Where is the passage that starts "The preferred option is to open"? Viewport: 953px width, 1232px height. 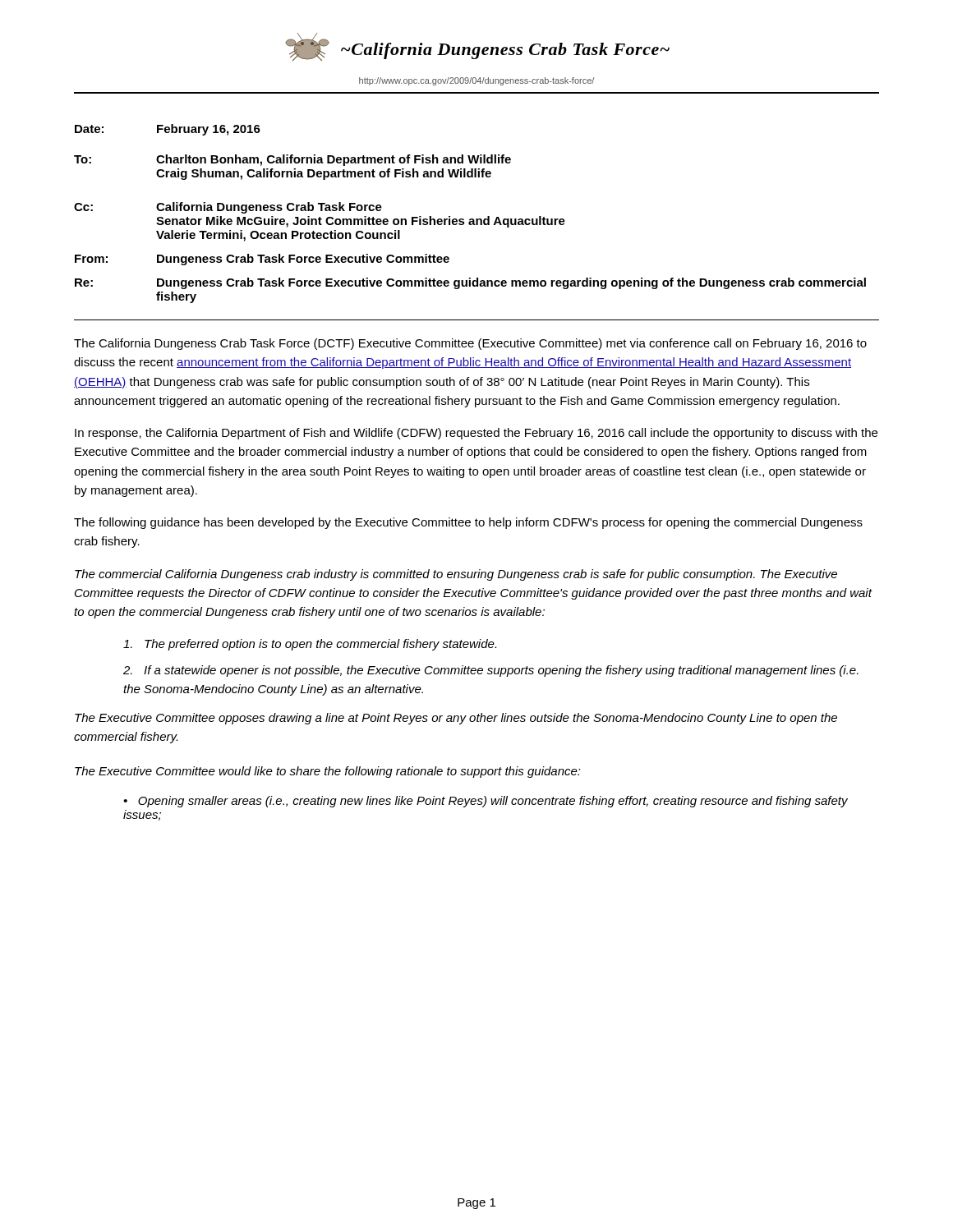[x=311, y=644]
